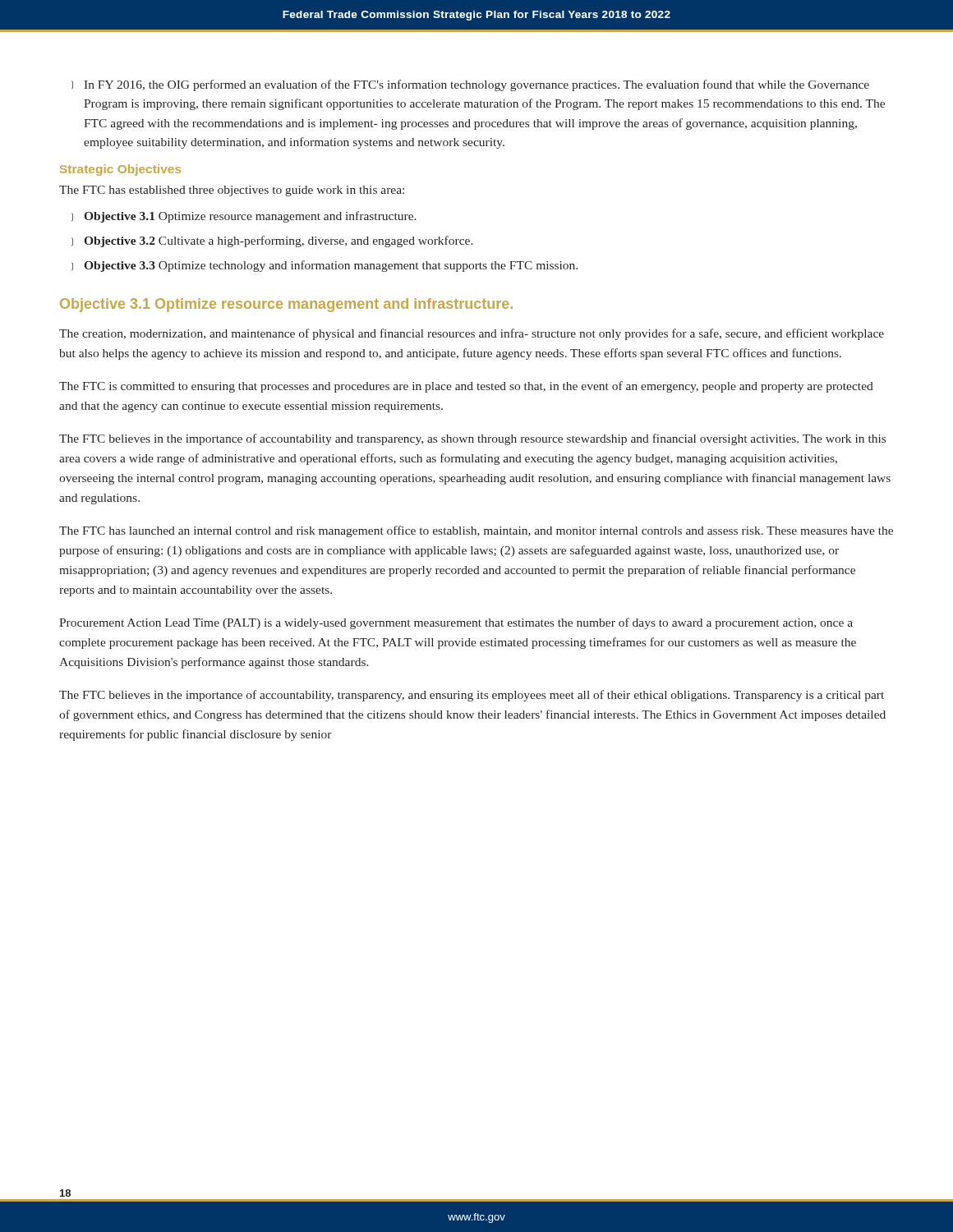Viewport: 953px width, 1232px height.
Task: Locate the section header that says "Strategic Objectives"
Action: pyautogui.click(x=120, y=169)
